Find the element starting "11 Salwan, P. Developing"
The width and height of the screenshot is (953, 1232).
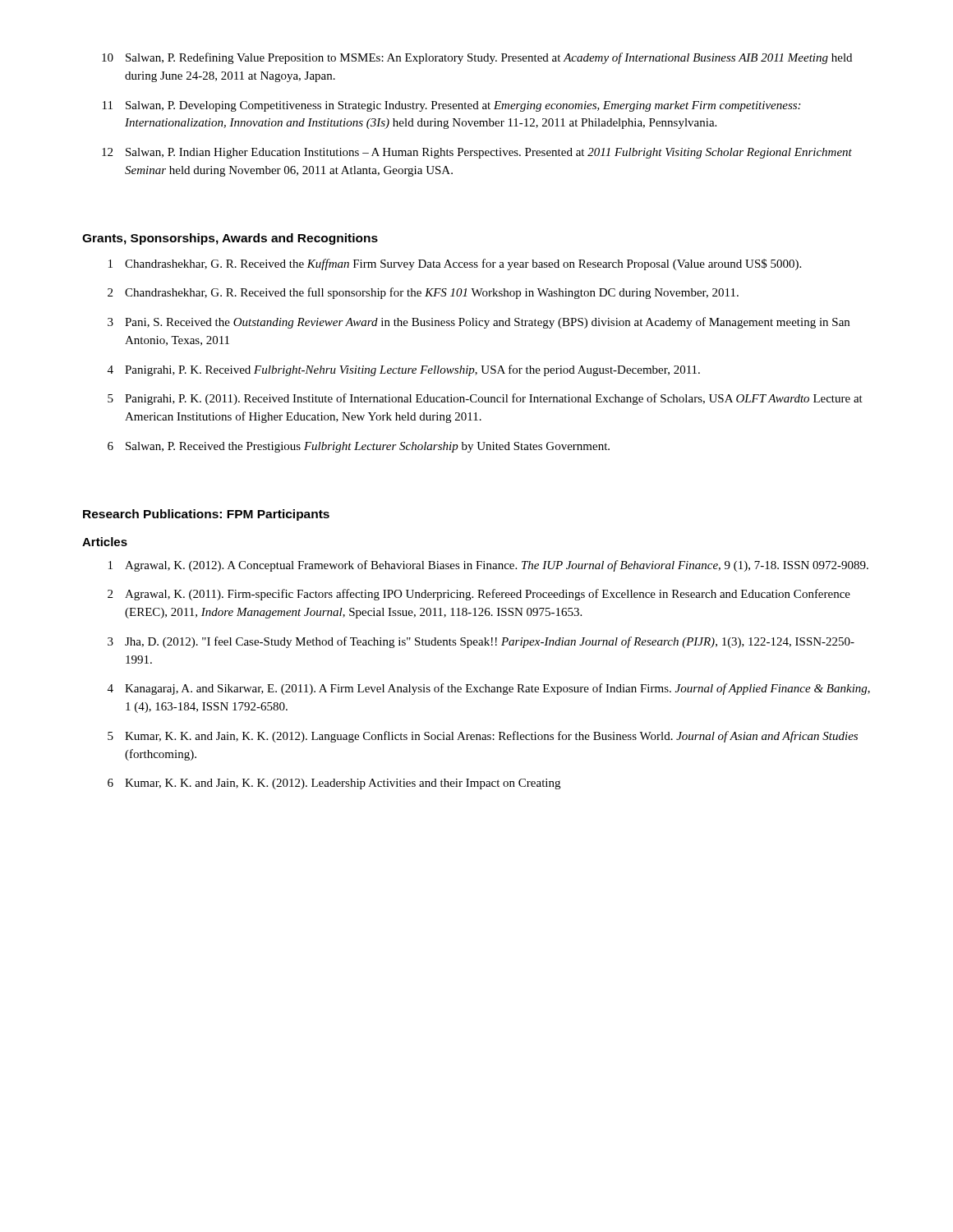476,114
